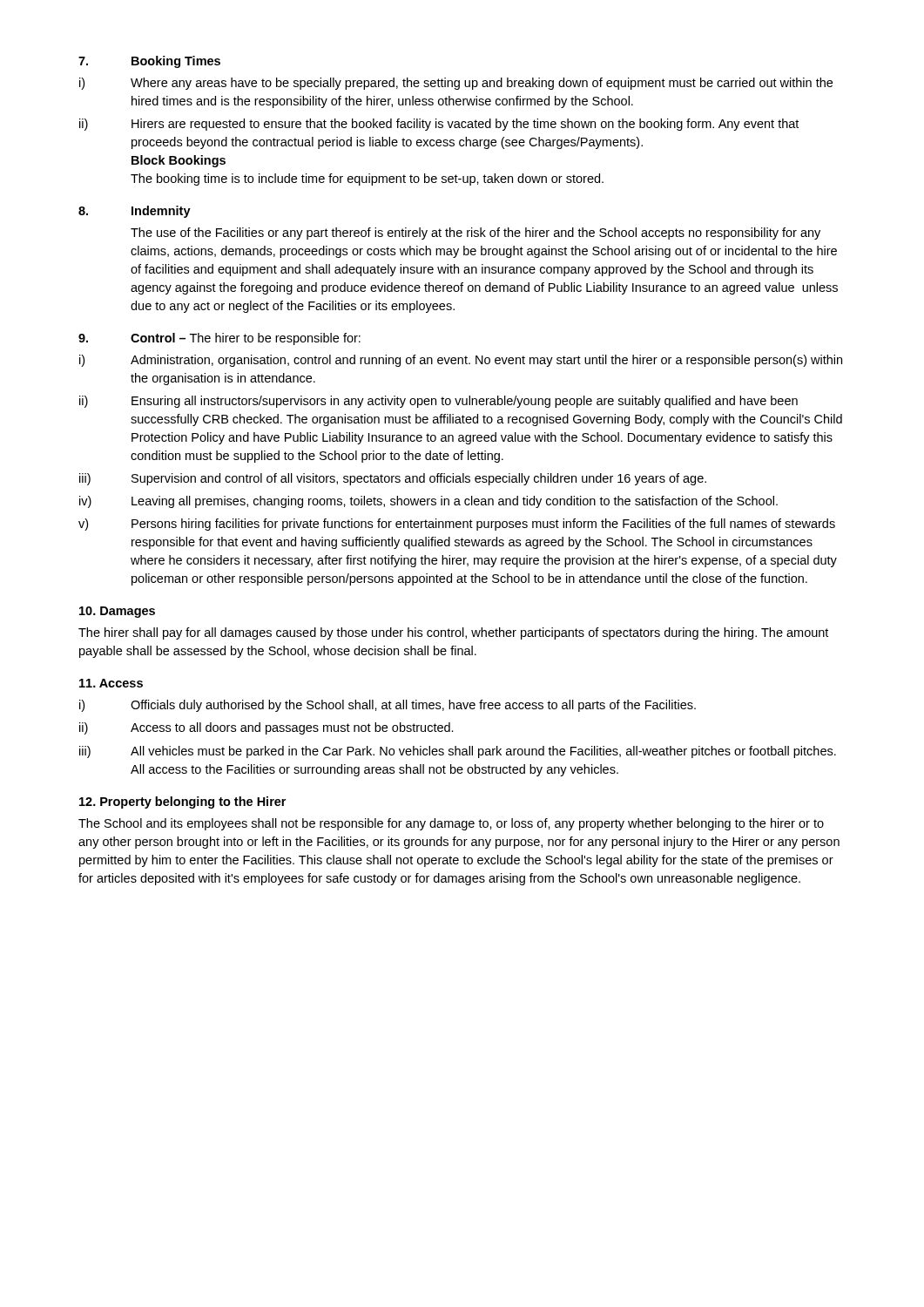
Task: Point to the block beginning "iii) All vehicles must"
Action: (462, 760)
